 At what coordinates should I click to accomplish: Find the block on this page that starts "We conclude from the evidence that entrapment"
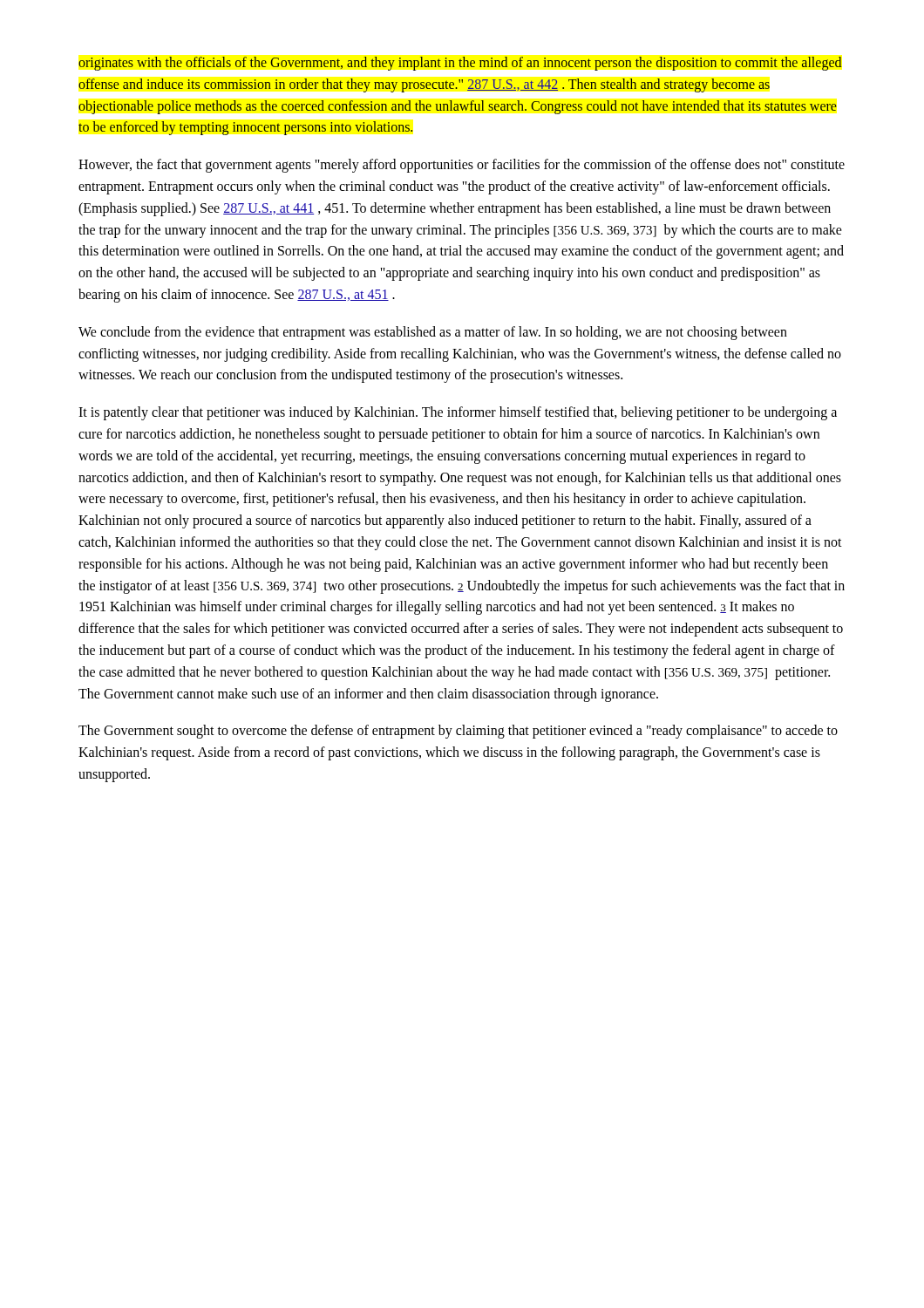point(462,354)
